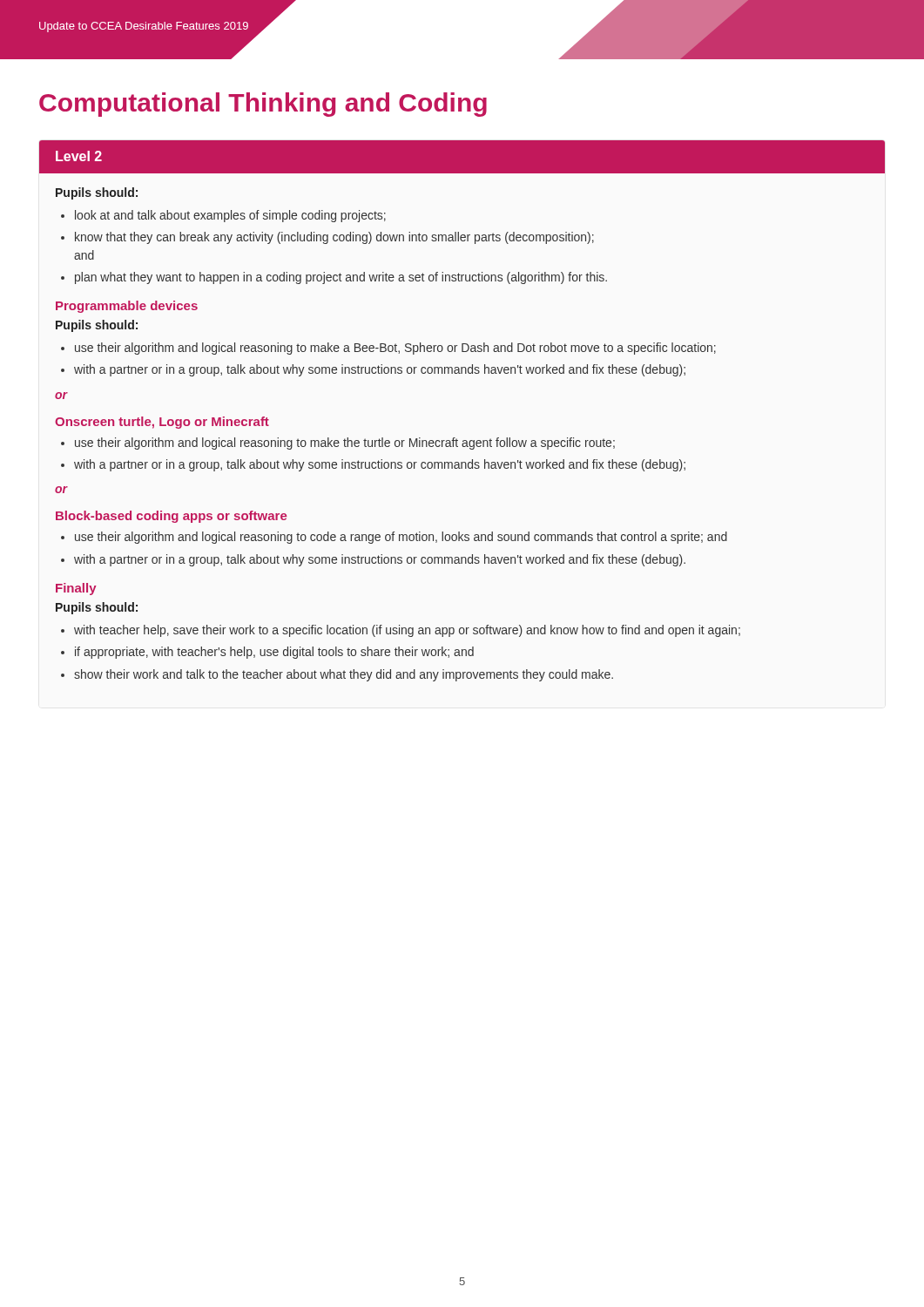Select the section header with the text "Block-based coding apps"
924x1307 pixels.
(x=171, y=516)
